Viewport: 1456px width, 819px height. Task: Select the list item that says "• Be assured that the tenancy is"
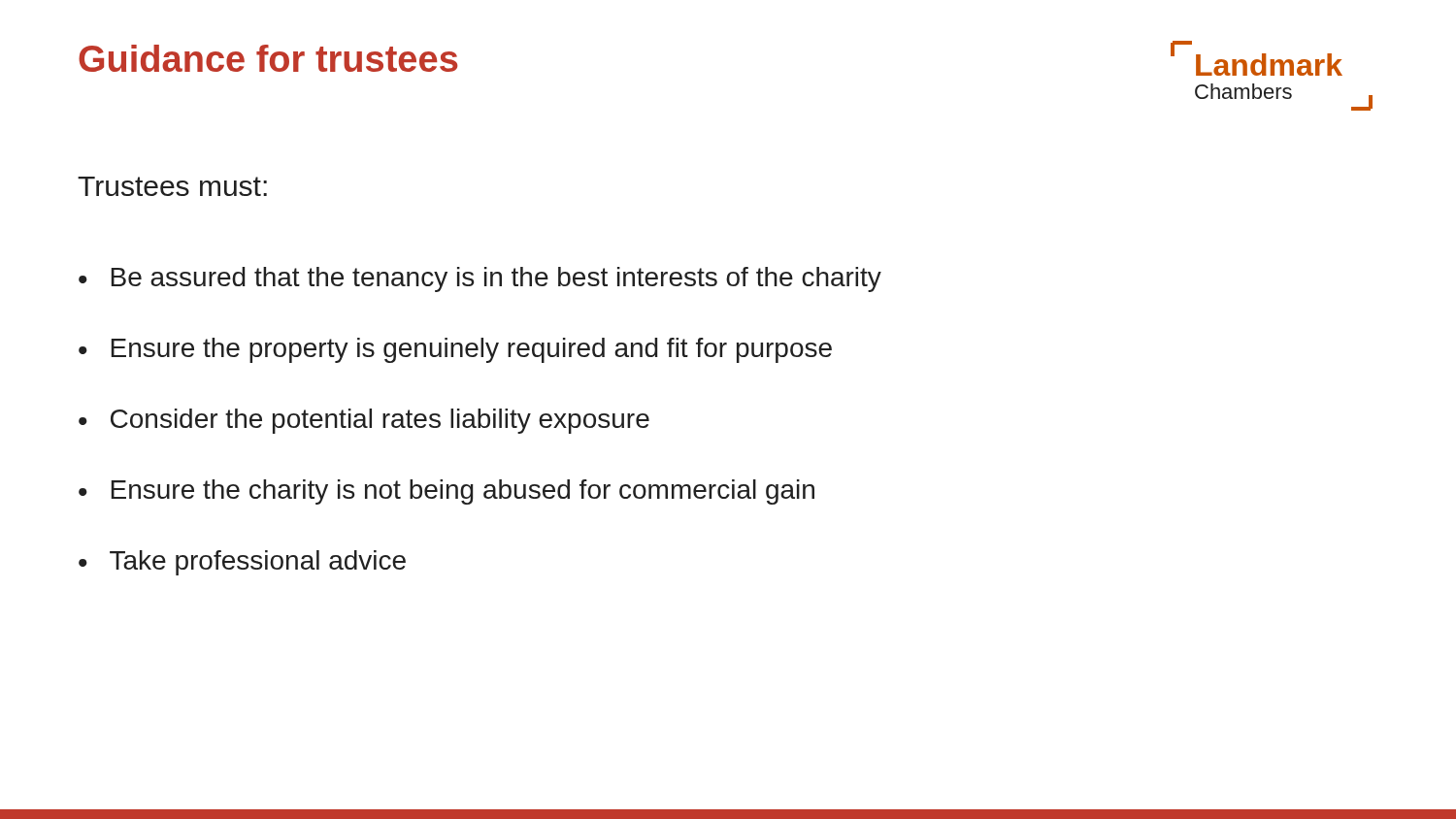click(479, 279)
